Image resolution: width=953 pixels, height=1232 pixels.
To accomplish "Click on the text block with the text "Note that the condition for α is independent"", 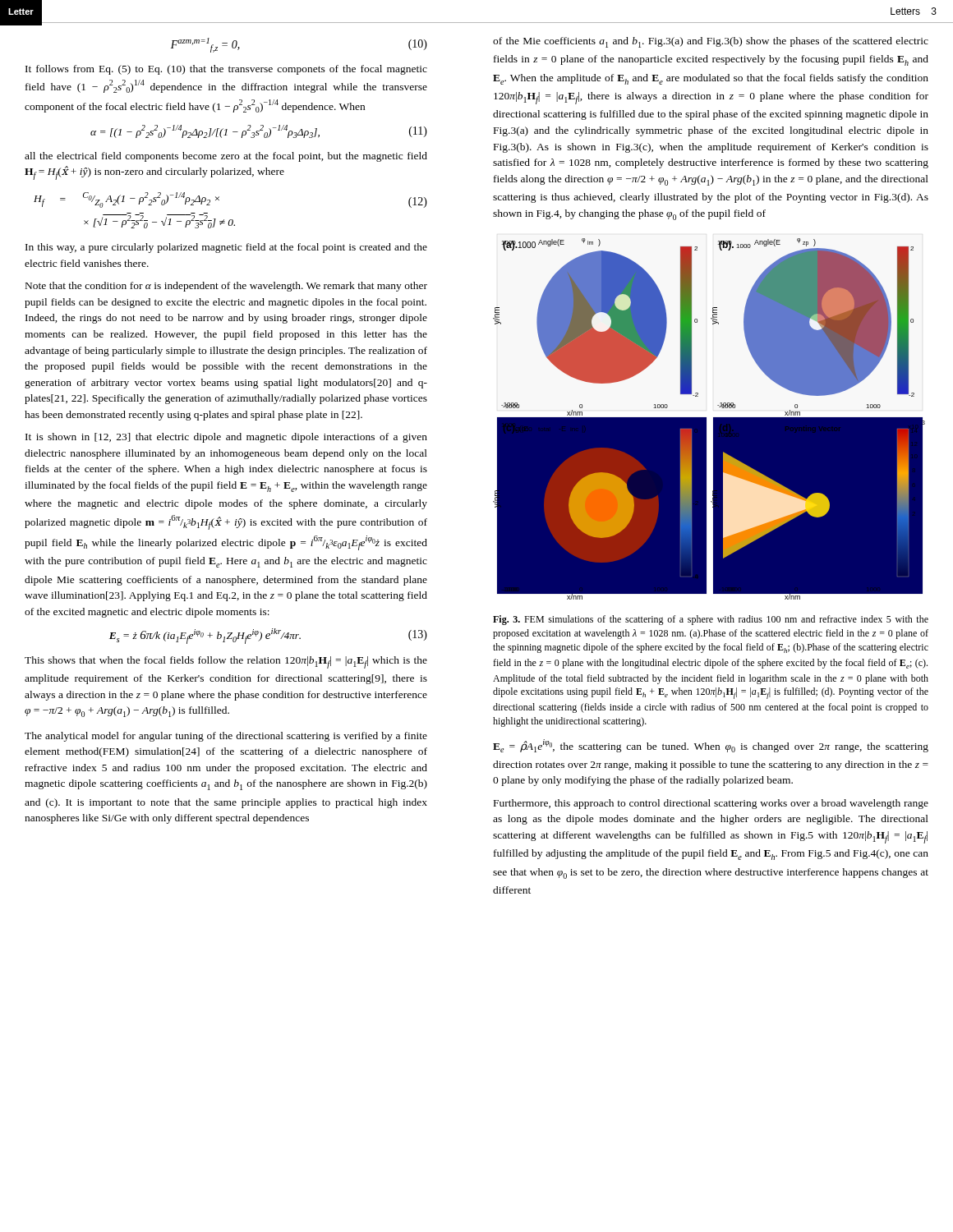I will tap(226, 350).
